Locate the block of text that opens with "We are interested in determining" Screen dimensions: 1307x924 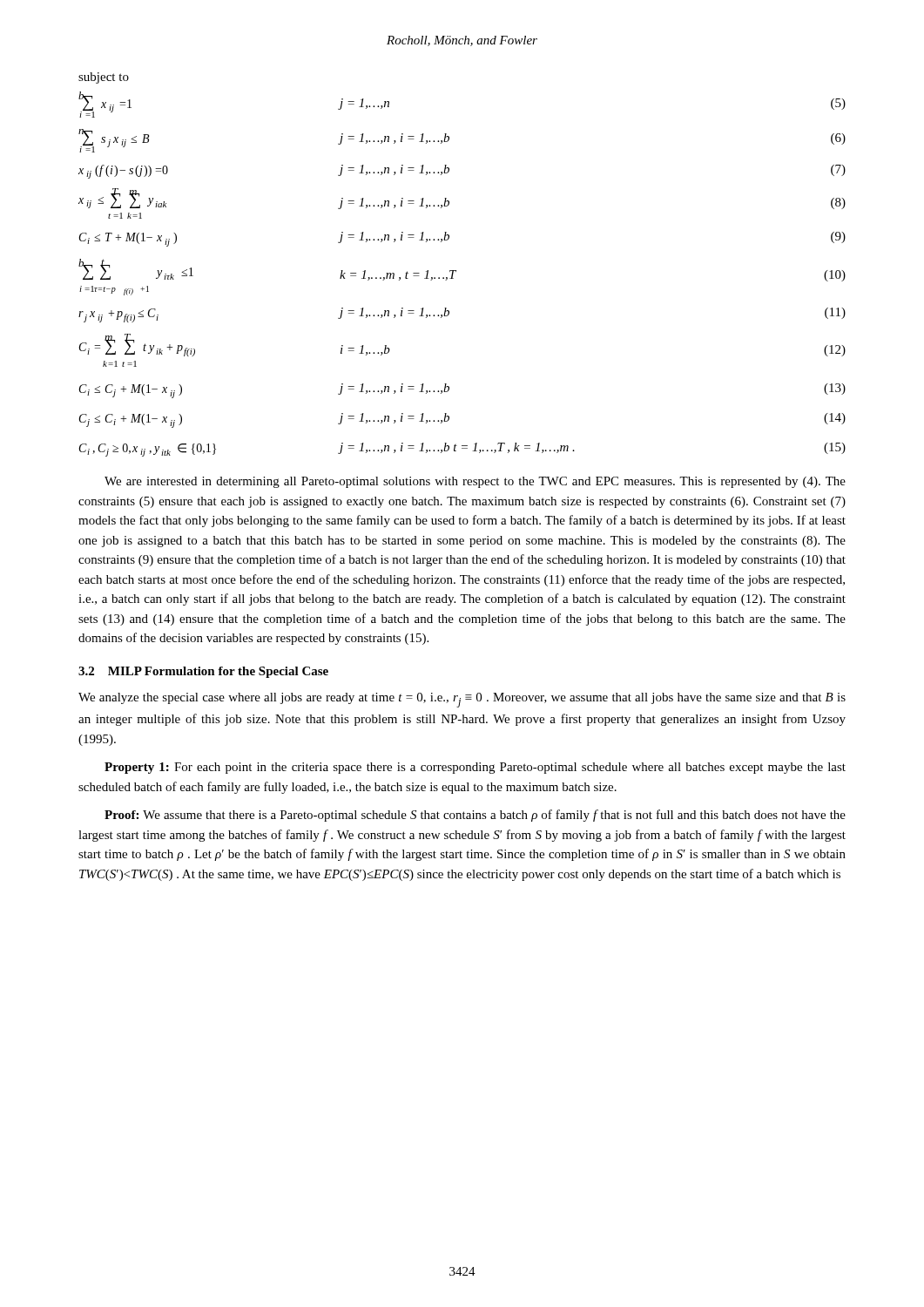click(x=462, y=559)
